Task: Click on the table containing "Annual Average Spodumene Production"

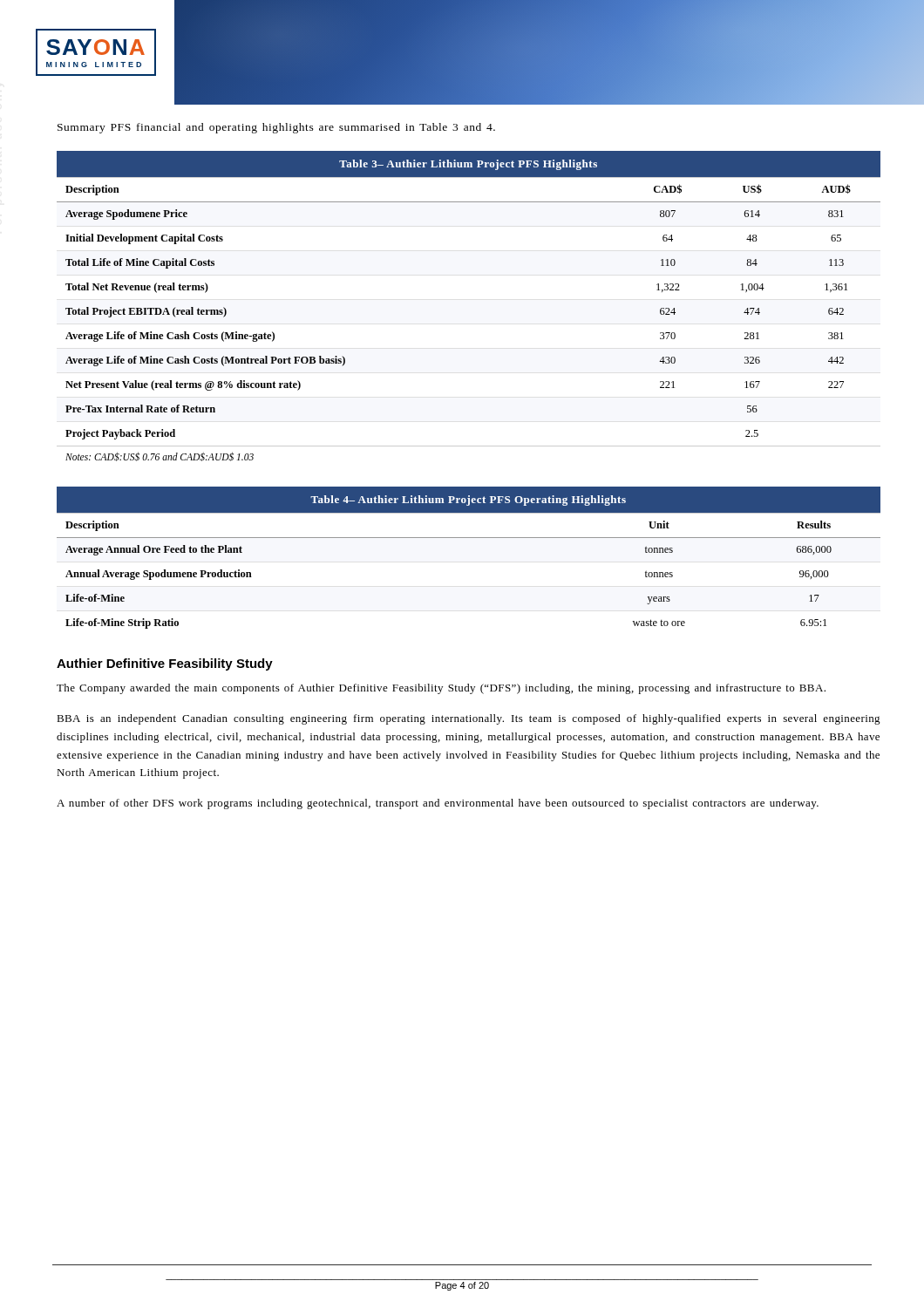Action: pyautogui.click(x=469, y=561)
